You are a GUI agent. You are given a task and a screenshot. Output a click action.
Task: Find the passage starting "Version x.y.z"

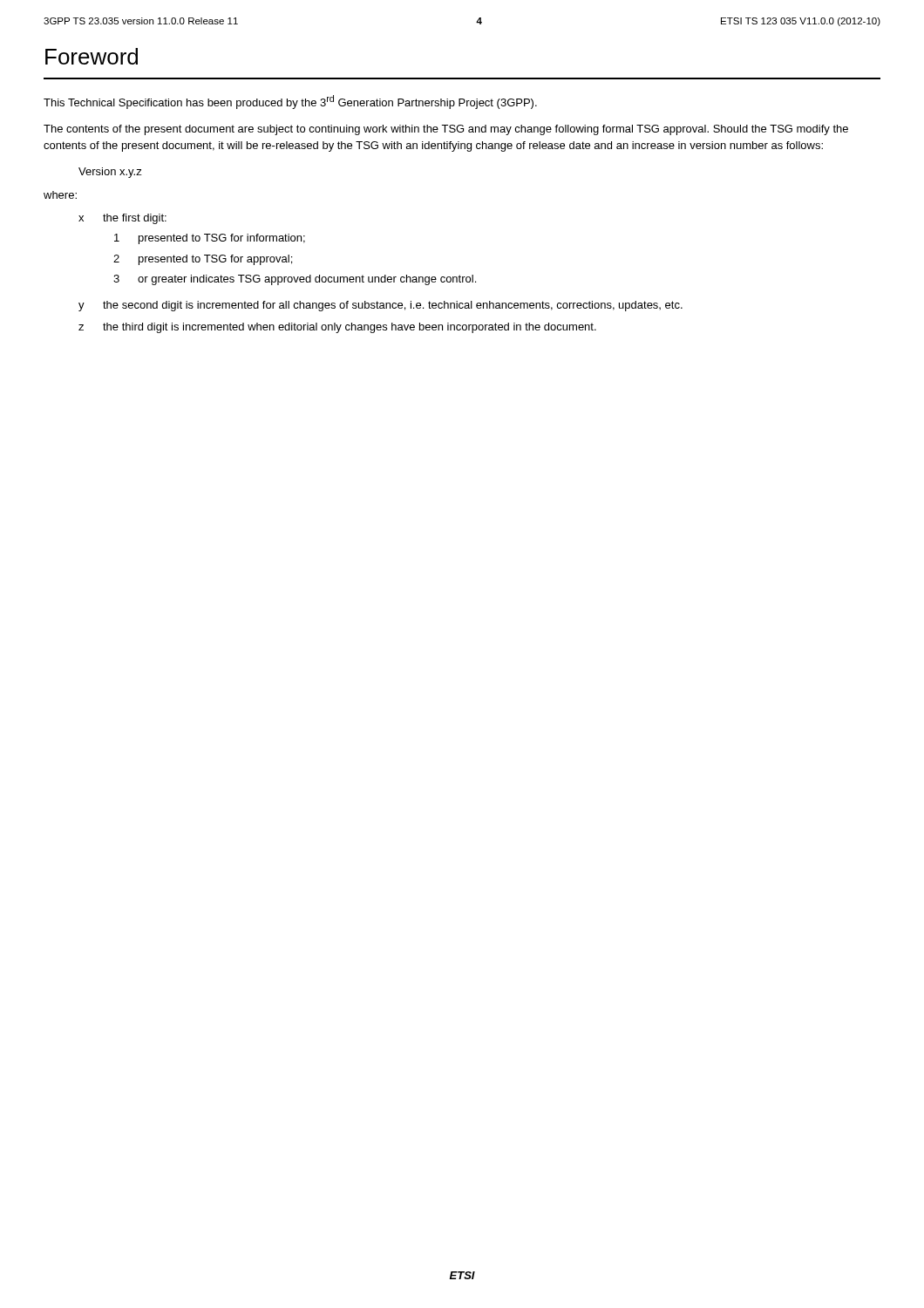click(110, 171)
